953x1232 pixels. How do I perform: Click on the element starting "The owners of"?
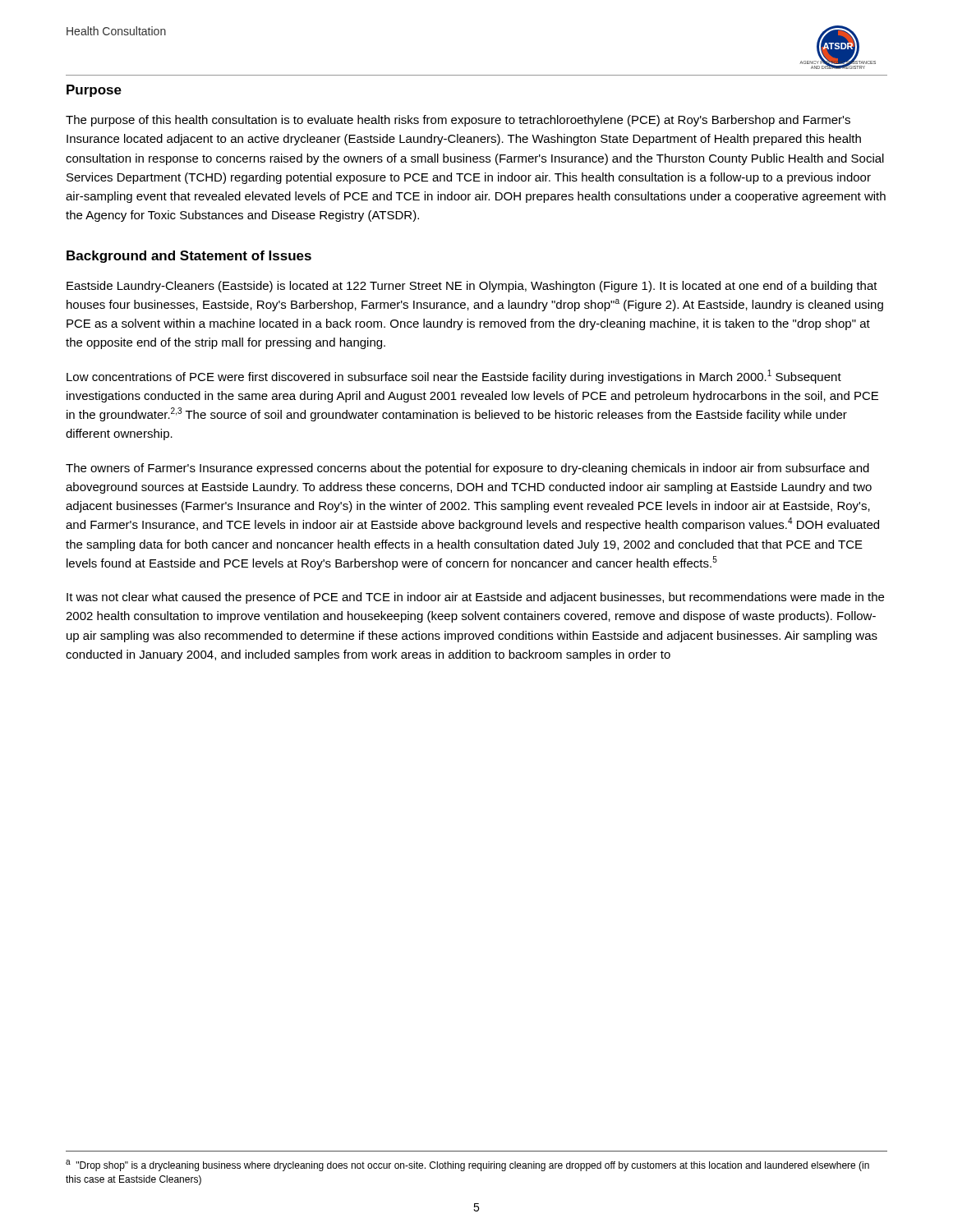[473, 515]
